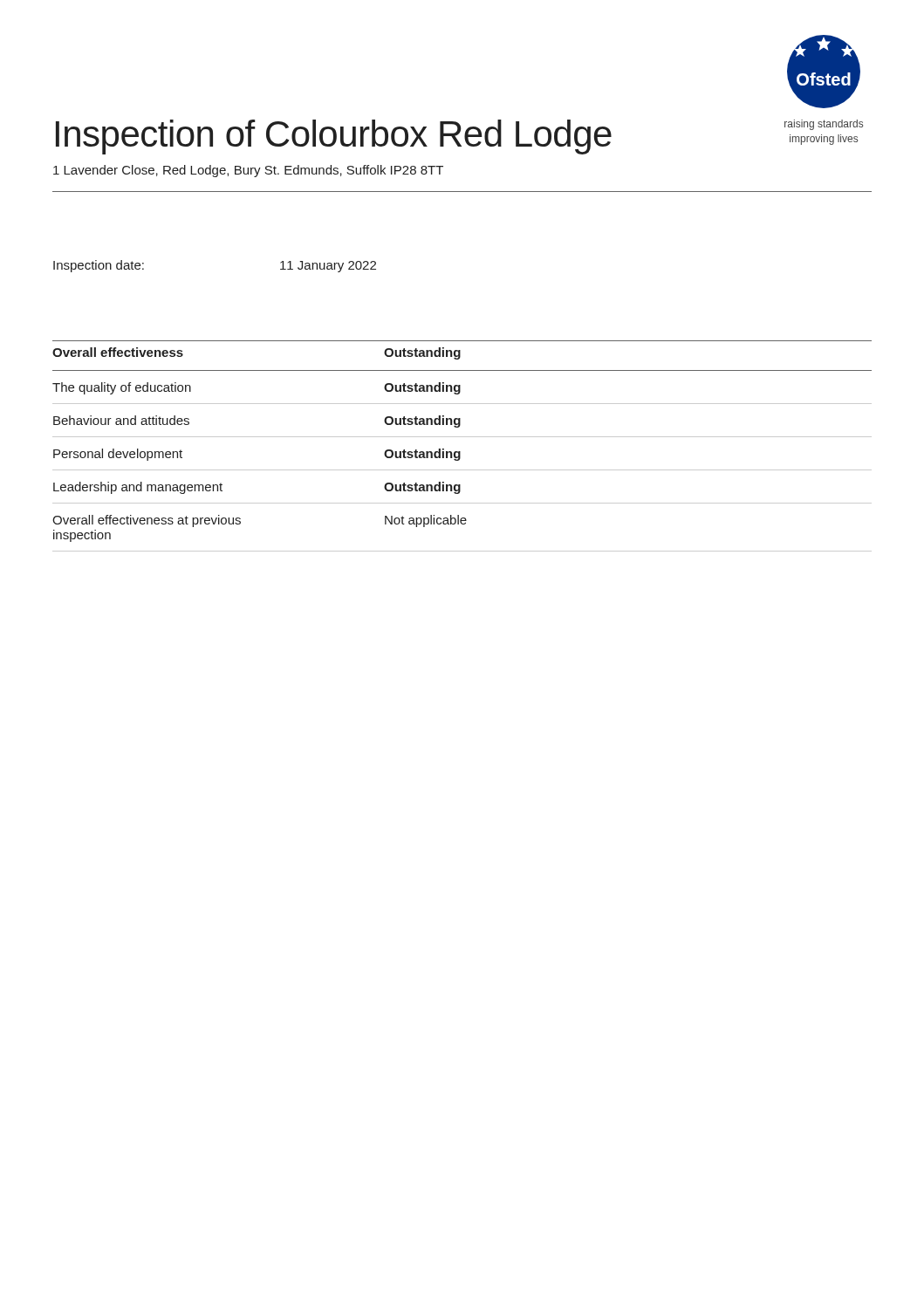Find the text that says "Inspection date: 11 January 2022"

[x=99, y=266]
